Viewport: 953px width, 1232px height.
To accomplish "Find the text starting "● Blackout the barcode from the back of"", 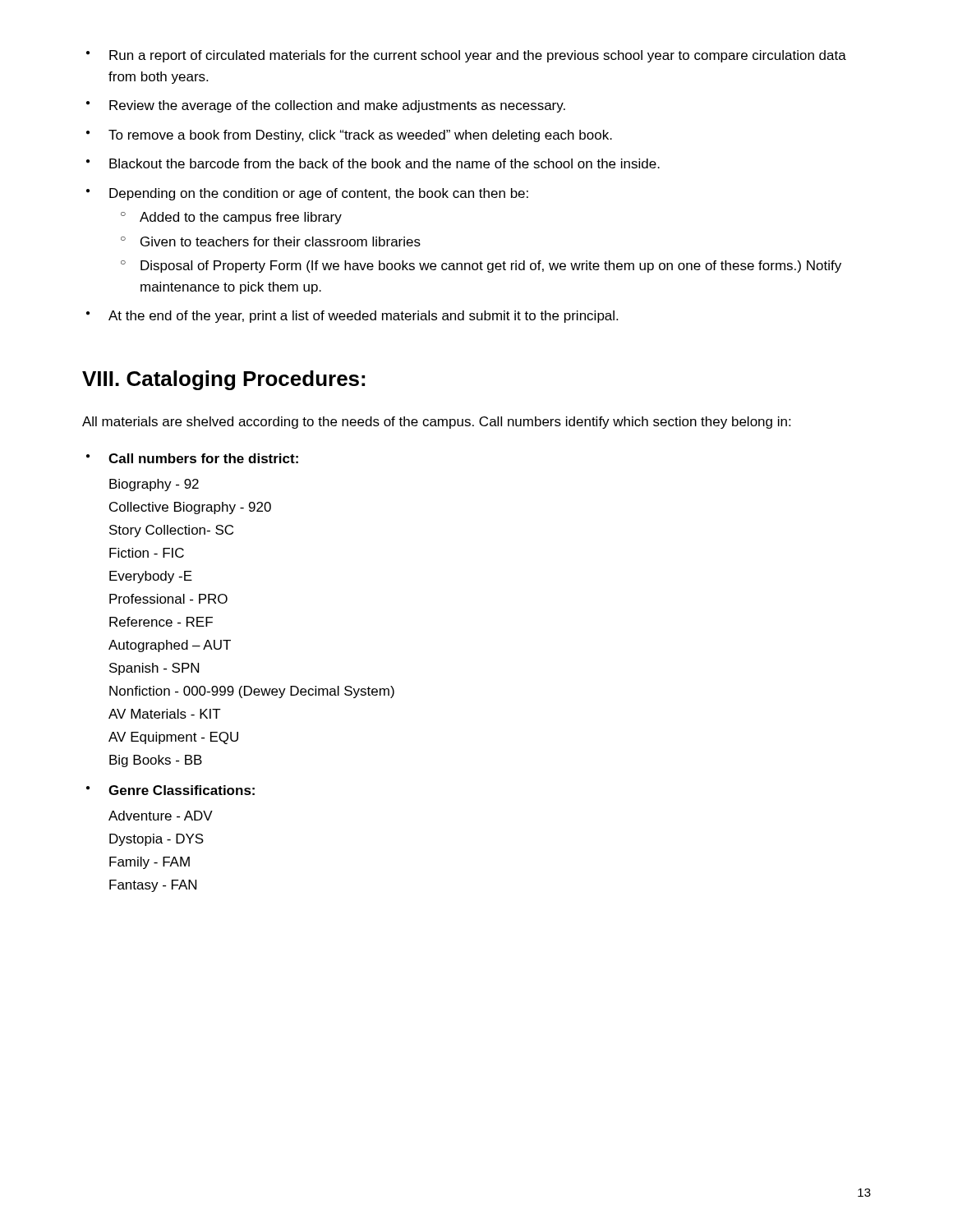I will pyautogui.click(x=373, y=163).
